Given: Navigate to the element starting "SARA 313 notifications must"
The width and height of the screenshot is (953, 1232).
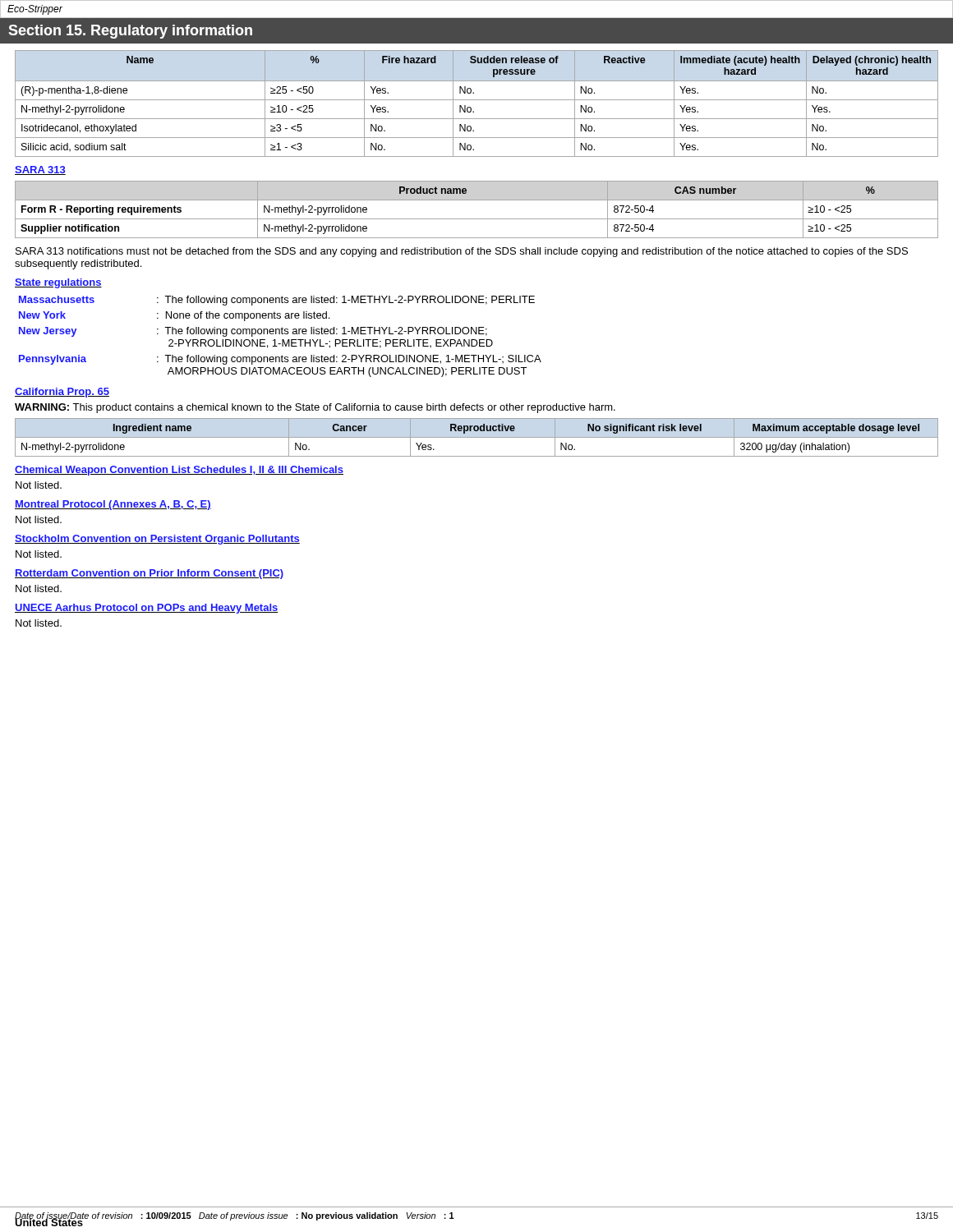Looking at the screenshot, I should (462, 257).
